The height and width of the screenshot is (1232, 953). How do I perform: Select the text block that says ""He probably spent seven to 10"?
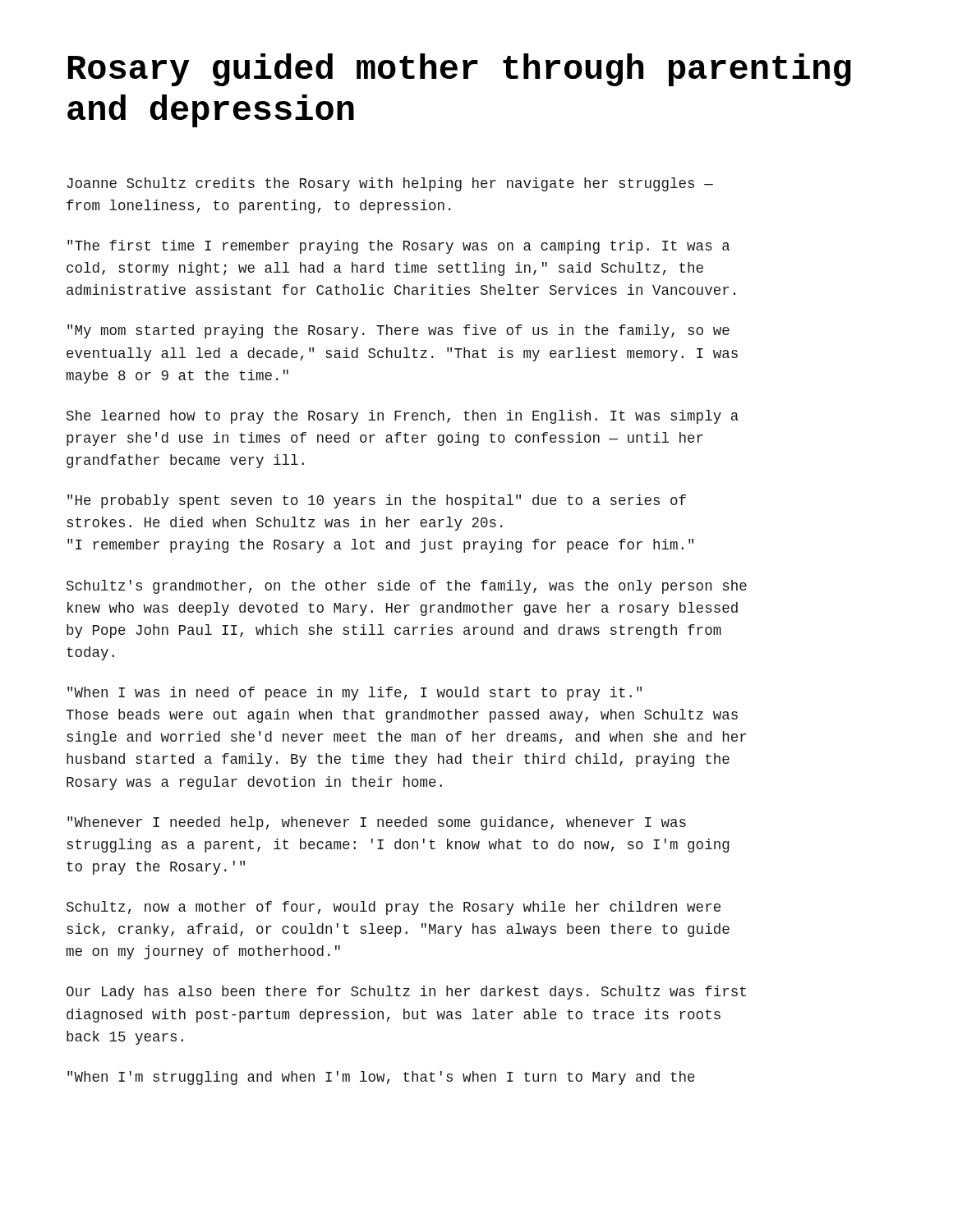[381, 523]
